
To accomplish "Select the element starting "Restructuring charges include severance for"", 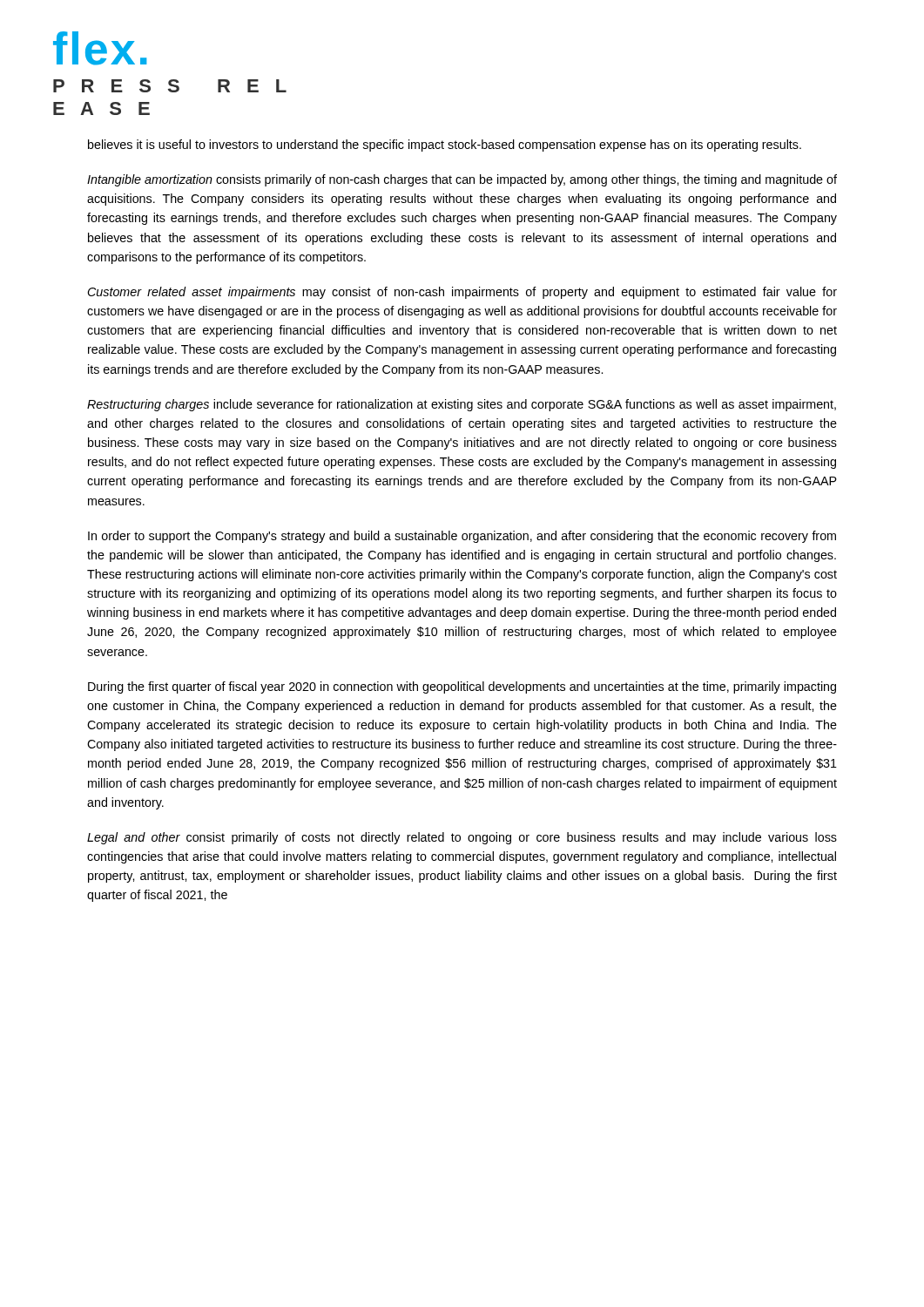I will pyautogui.click(x=462, y=452).
